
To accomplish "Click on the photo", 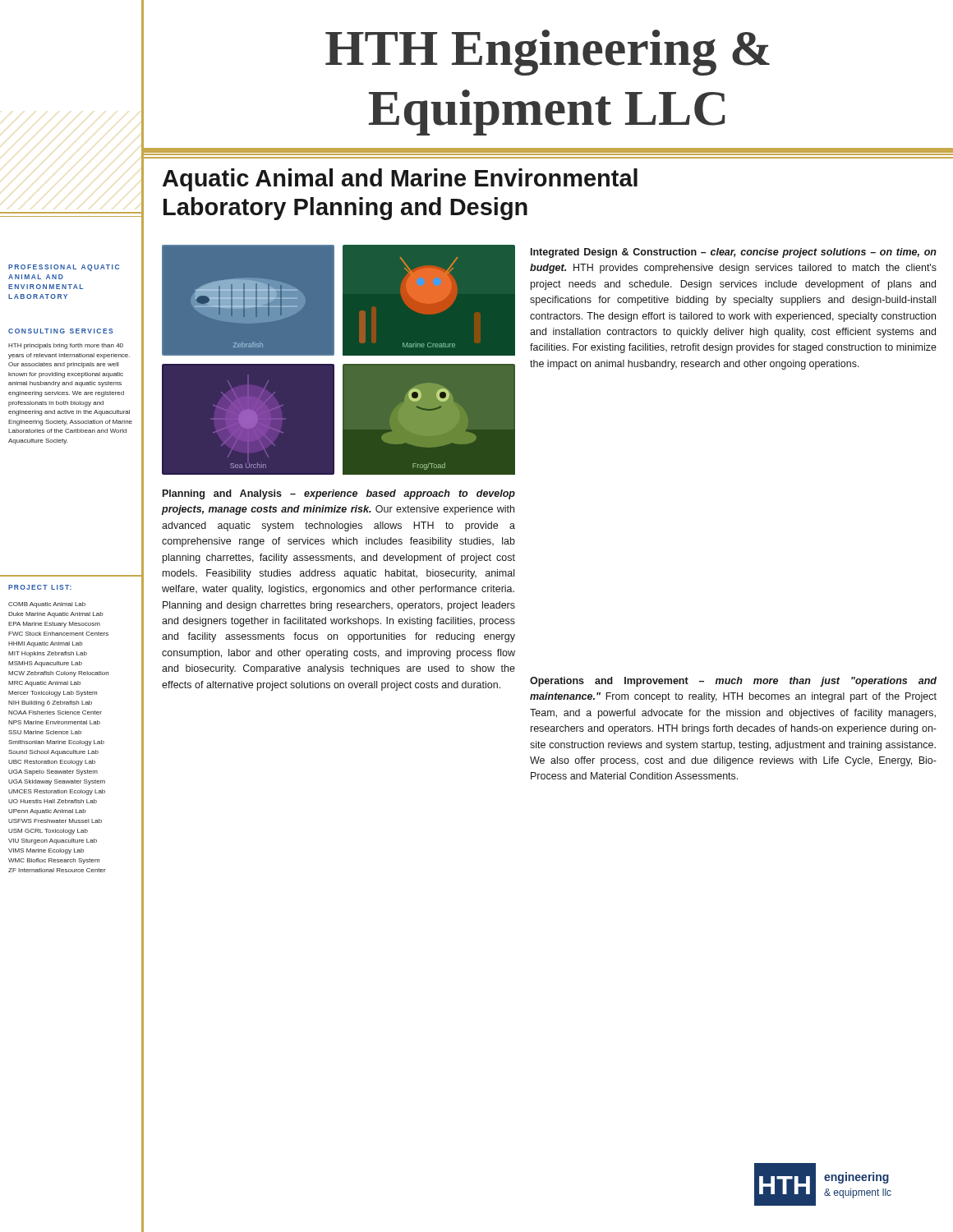I will pyautogui.click(x=338, y=360).
